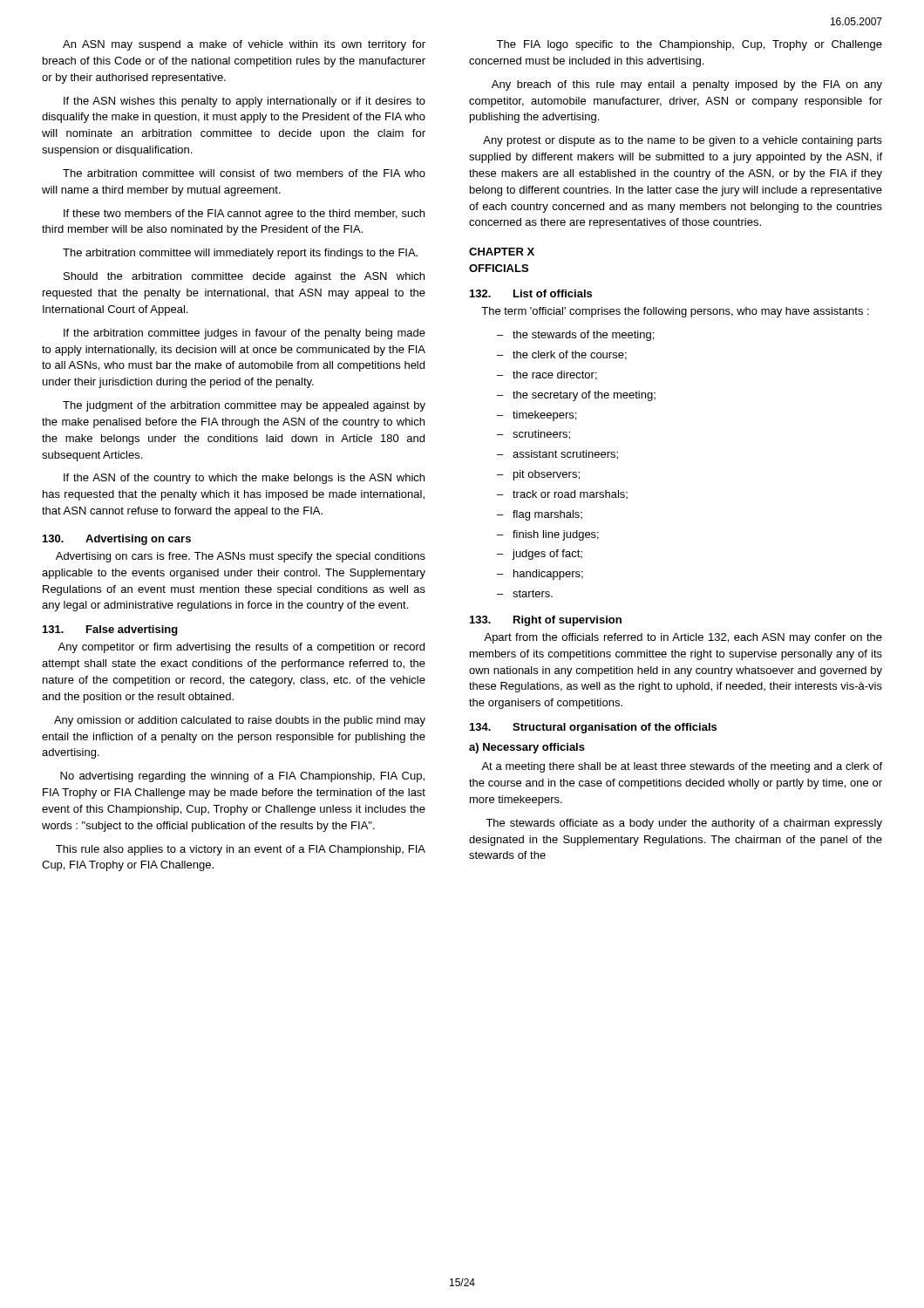924x1308 pixels.
Task: Find the region starting "– flag marshals;"
Action: point(540,515)
